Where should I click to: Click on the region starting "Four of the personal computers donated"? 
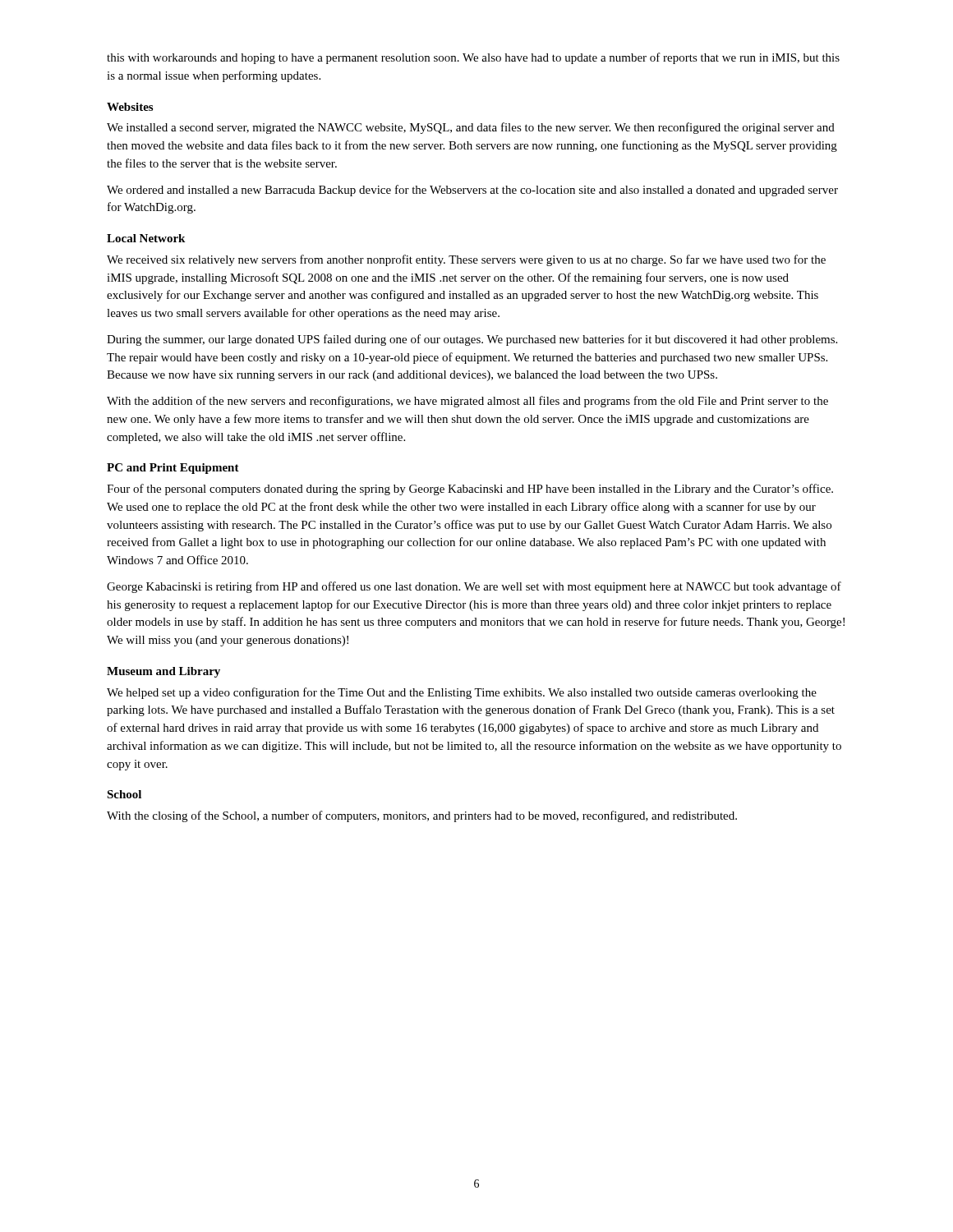click(x=470, y=490)
